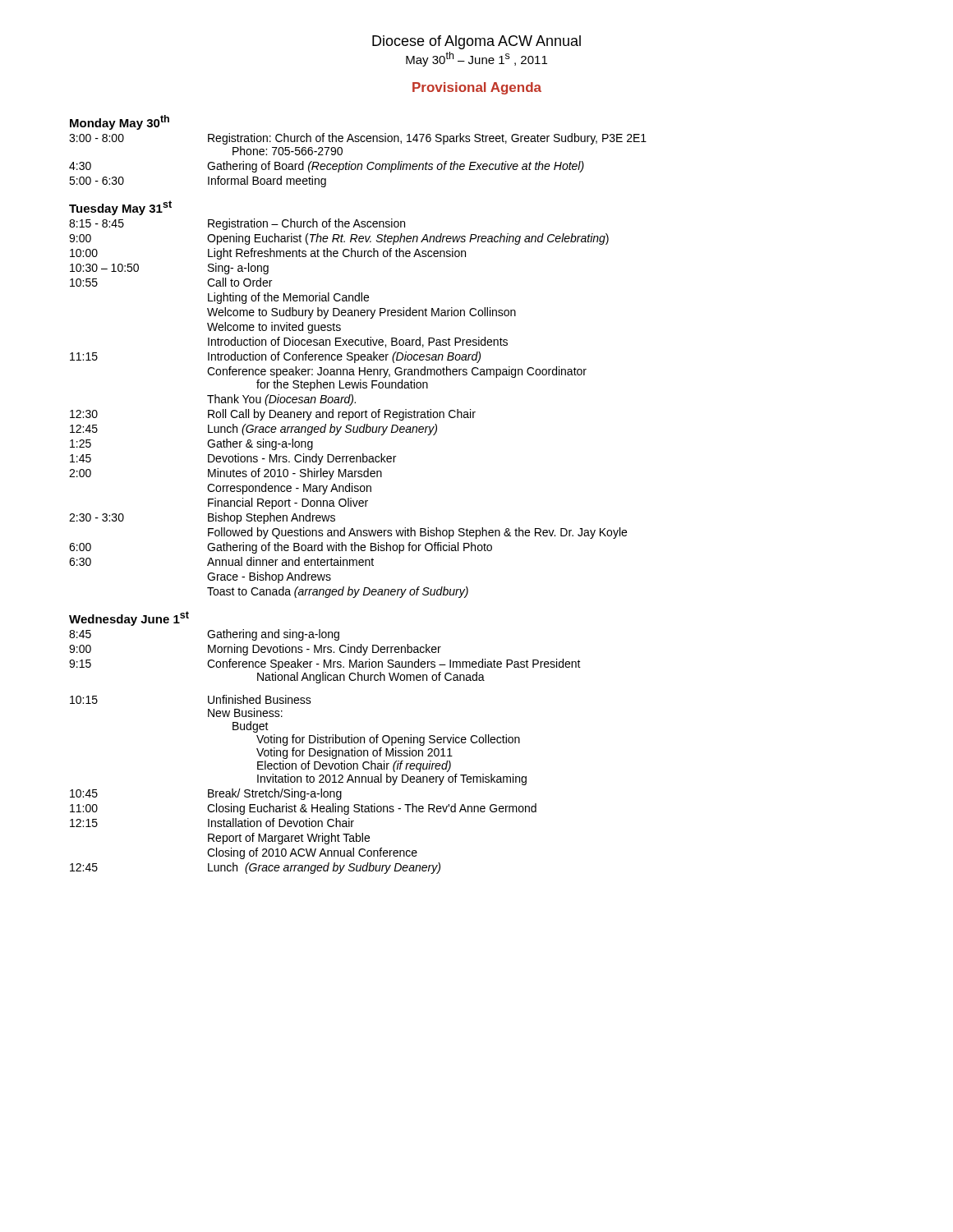Click on the element starting "8:45 Gathering and sing-a-long"
The image size is (953, 1232).
tap(204, 635)
